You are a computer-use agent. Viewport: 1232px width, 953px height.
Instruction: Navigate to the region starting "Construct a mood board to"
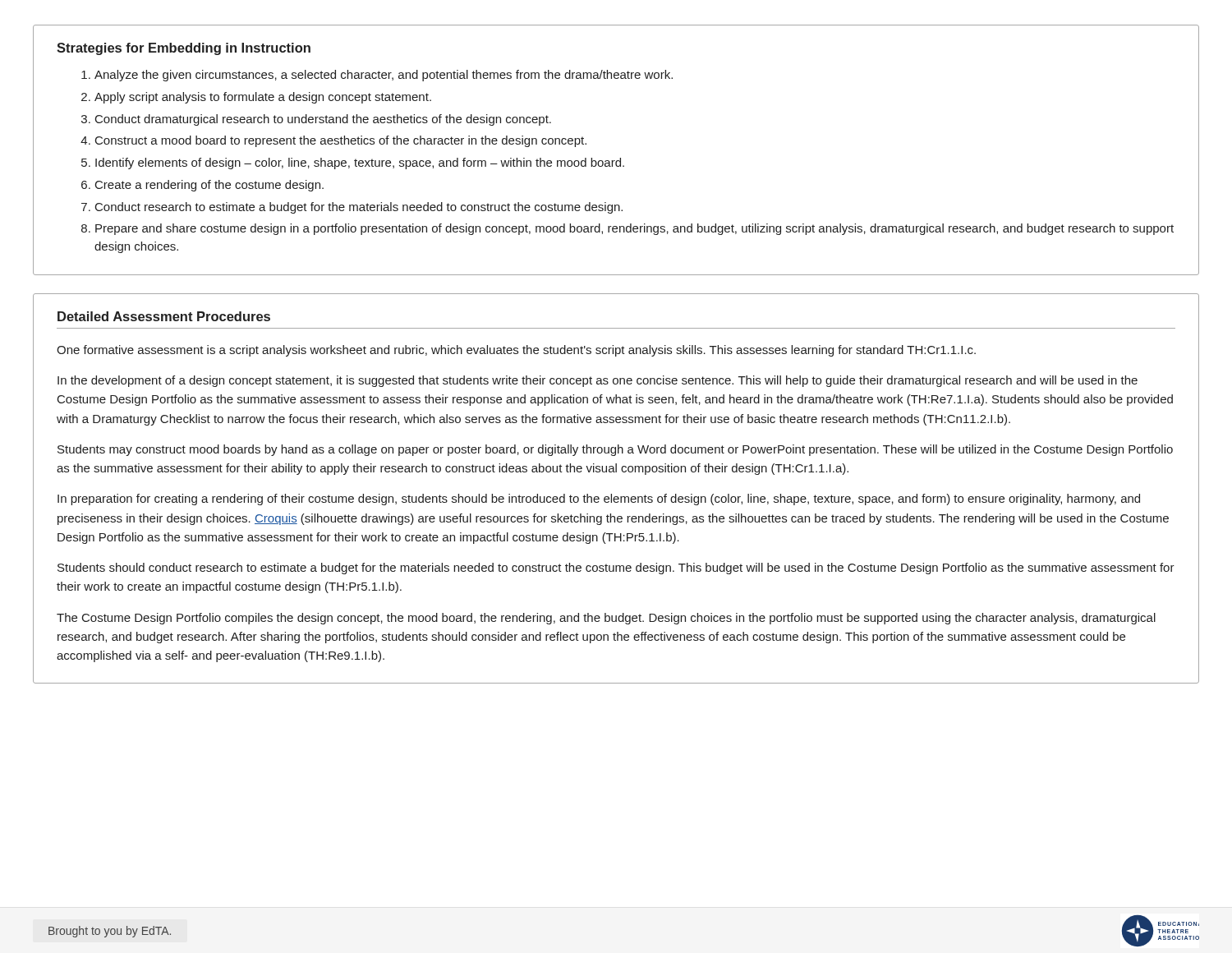tap(341, 140)
